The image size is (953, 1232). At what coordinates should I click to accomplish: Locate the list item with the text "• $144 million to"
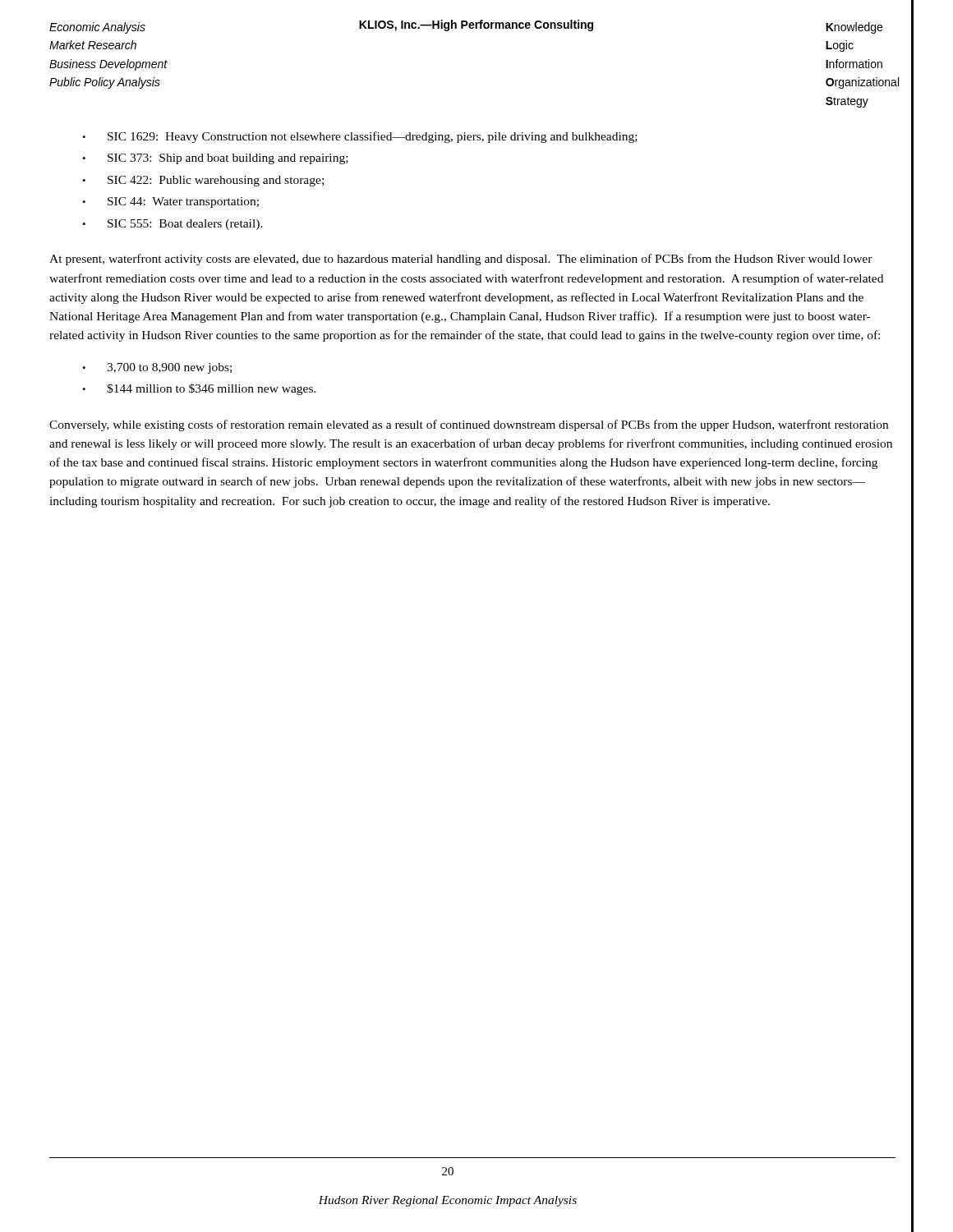click(199, 389)
